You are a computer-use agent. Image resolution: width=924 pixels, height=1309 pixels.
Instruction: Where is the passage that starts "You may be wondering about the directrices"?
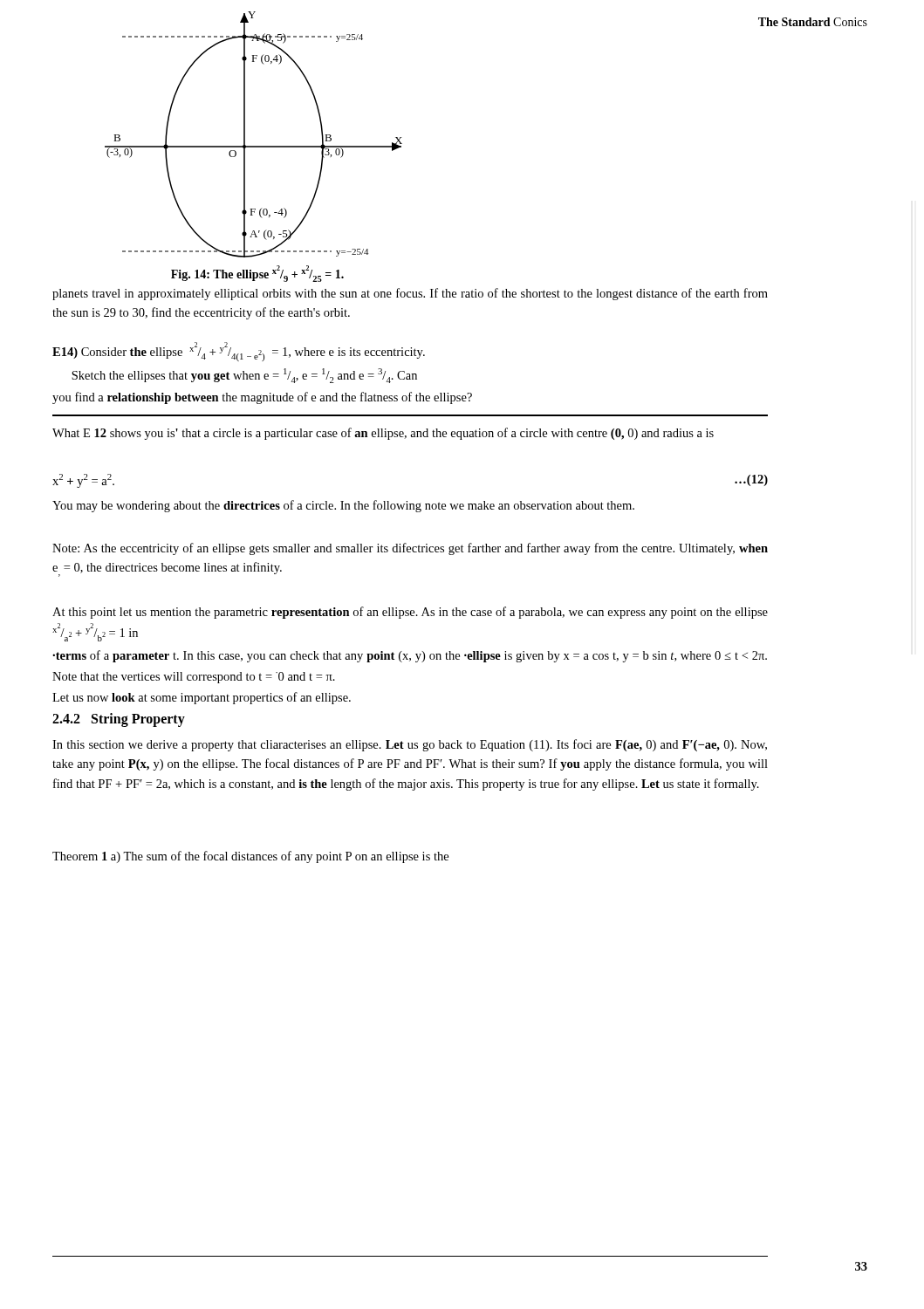[344, 505]
